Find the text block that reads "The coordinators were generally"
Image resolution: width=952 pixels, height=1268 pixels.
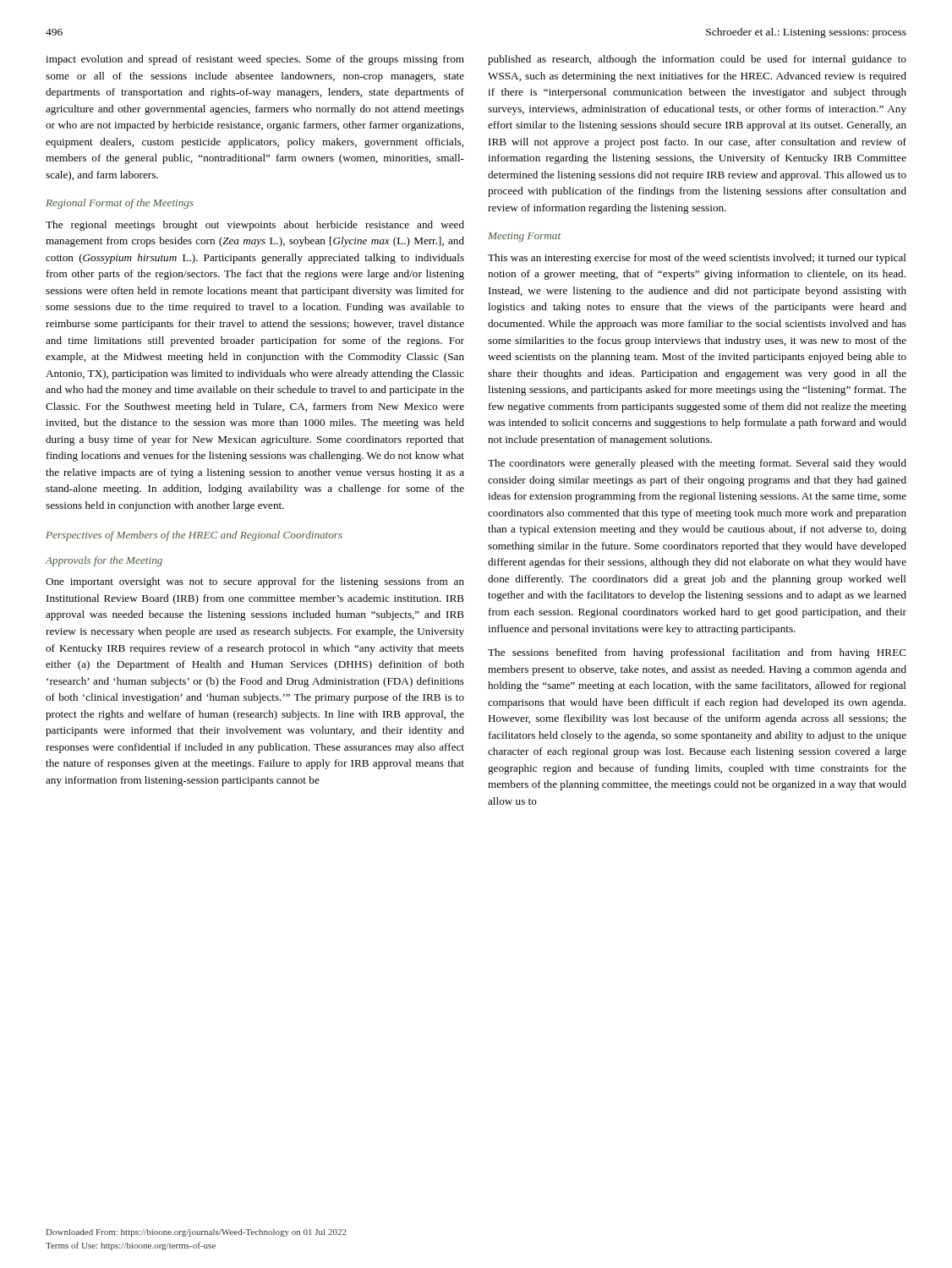697,546
